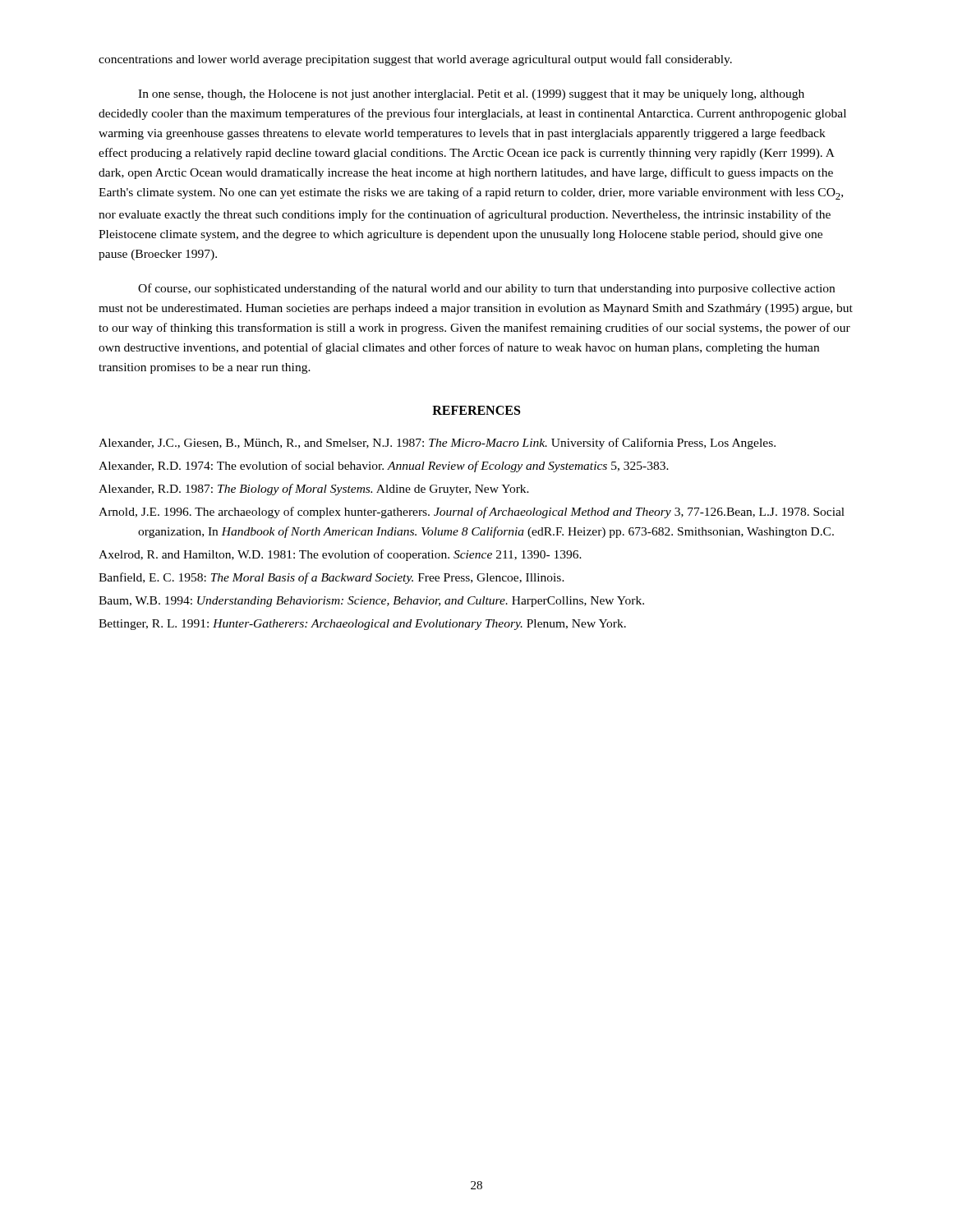Navigate to the passage starting "Arnold, J.E. 1996. The"

(x=472, y=521)
